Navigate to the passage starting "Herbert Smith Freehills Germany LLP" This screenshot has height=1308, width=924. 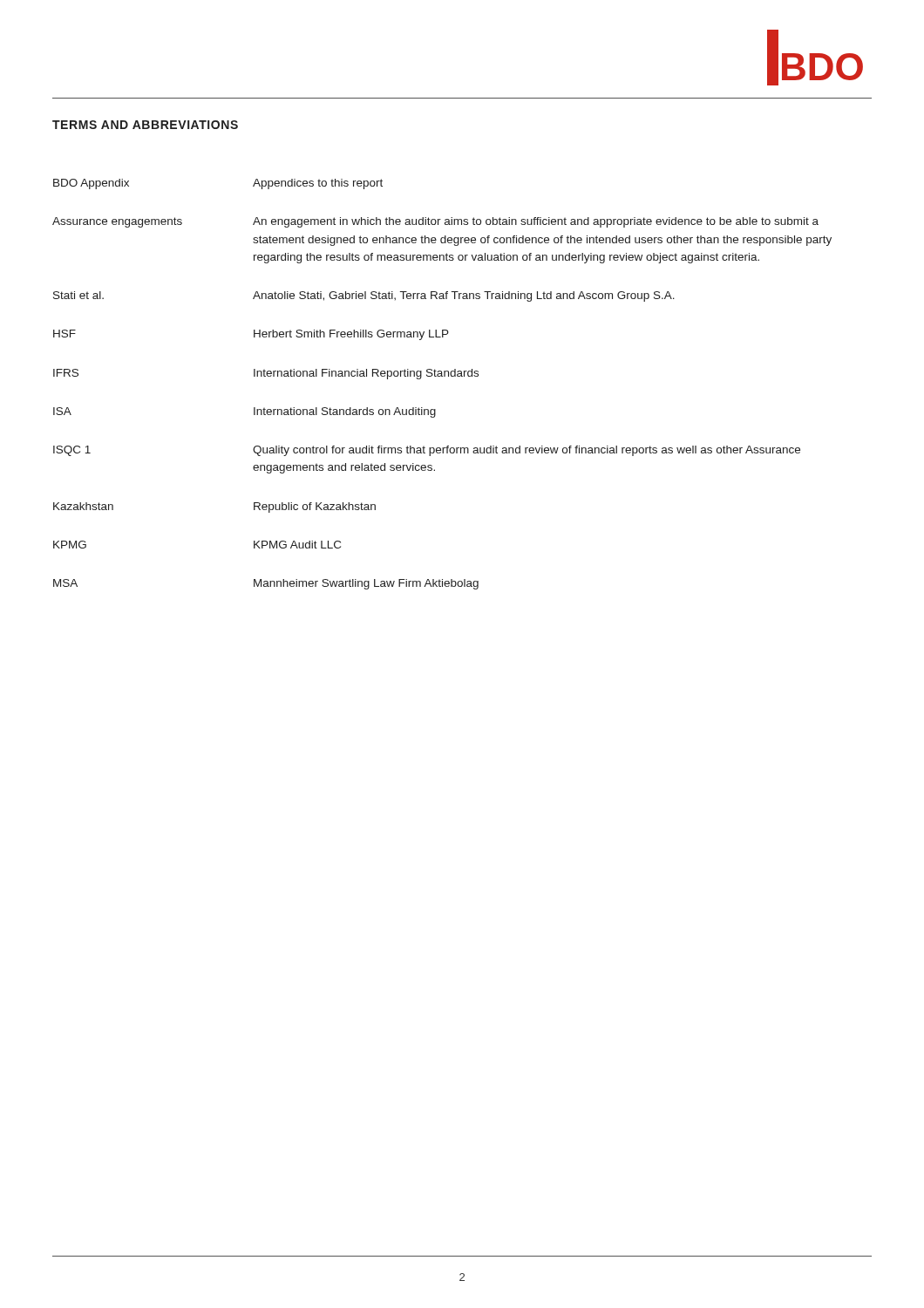351,334
